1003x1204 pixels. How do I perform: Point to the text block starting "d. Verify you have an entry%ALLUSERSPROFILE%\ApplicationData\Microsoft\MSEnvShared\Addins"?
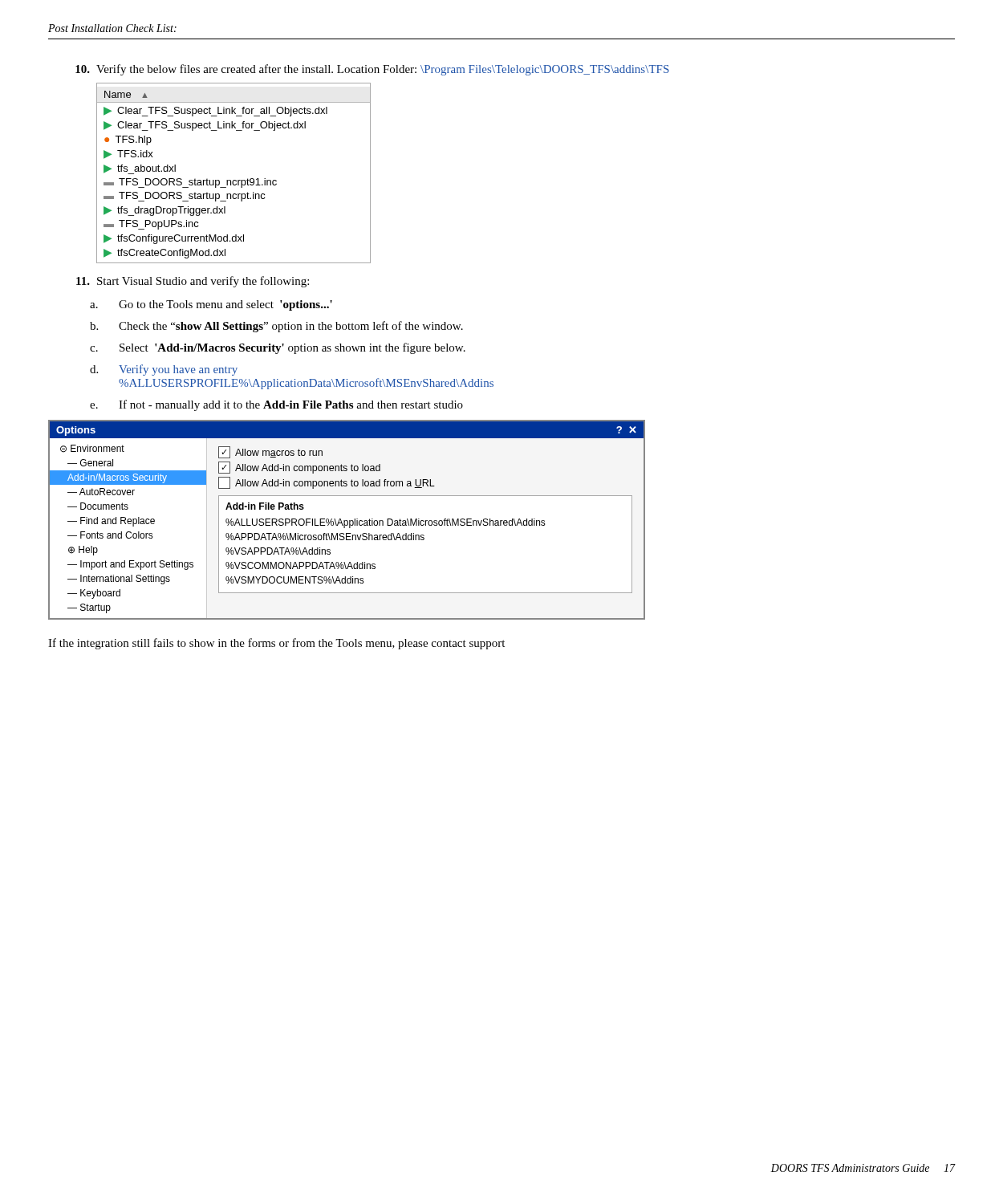click(x=164, y=370)
